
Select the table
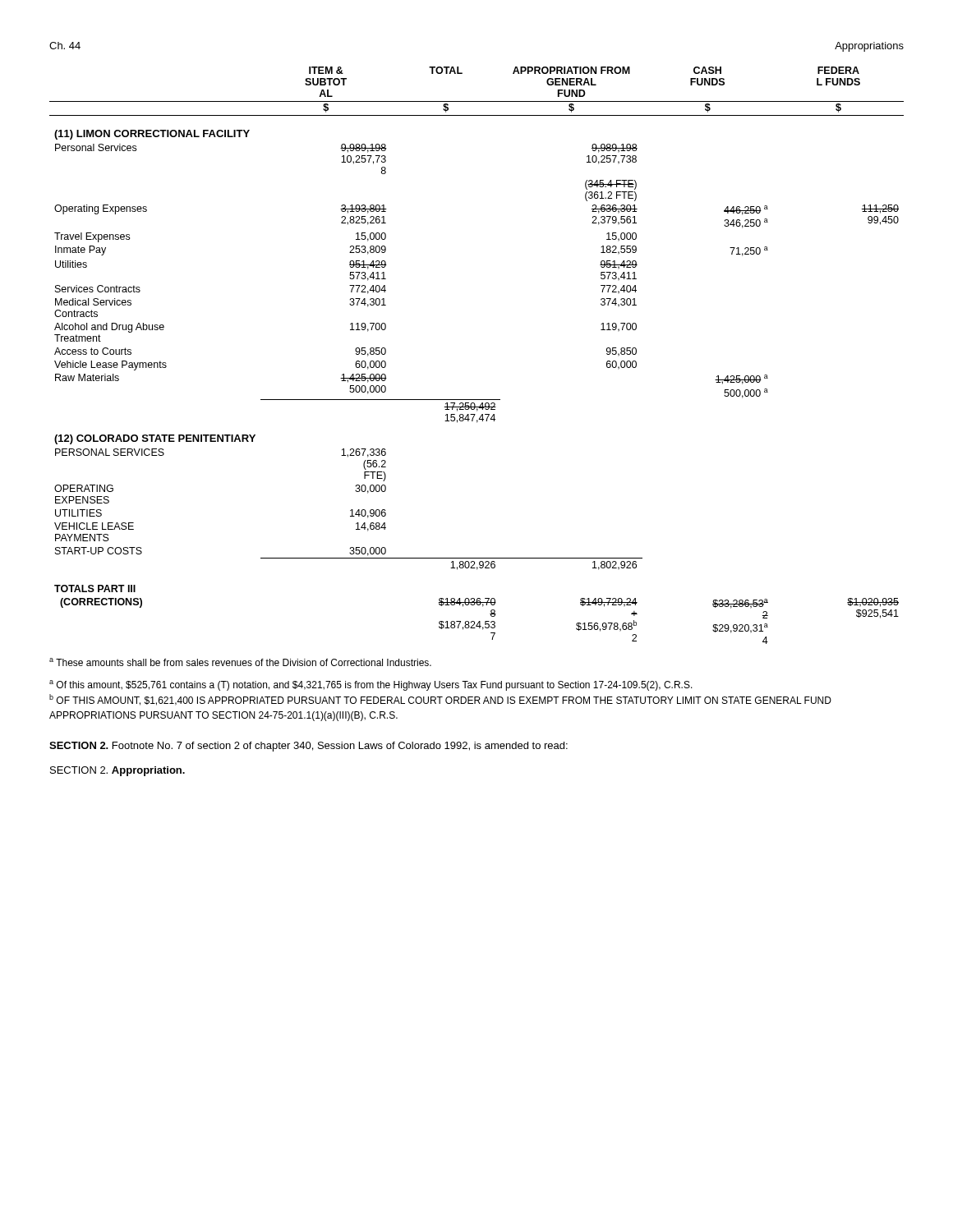point(476,356)
